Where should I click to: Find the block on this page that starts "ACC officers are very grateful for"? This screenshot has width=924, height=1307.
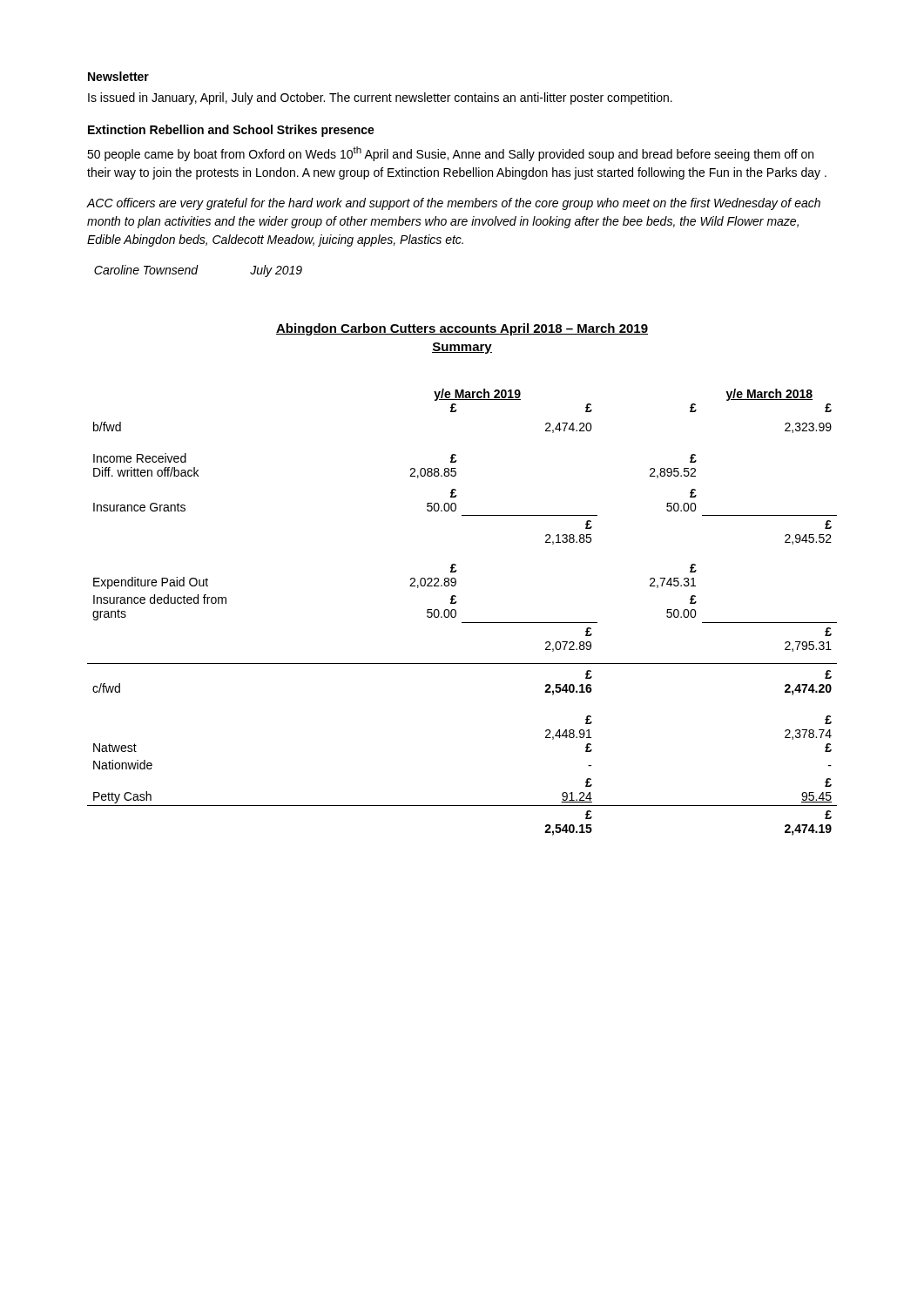454,221
